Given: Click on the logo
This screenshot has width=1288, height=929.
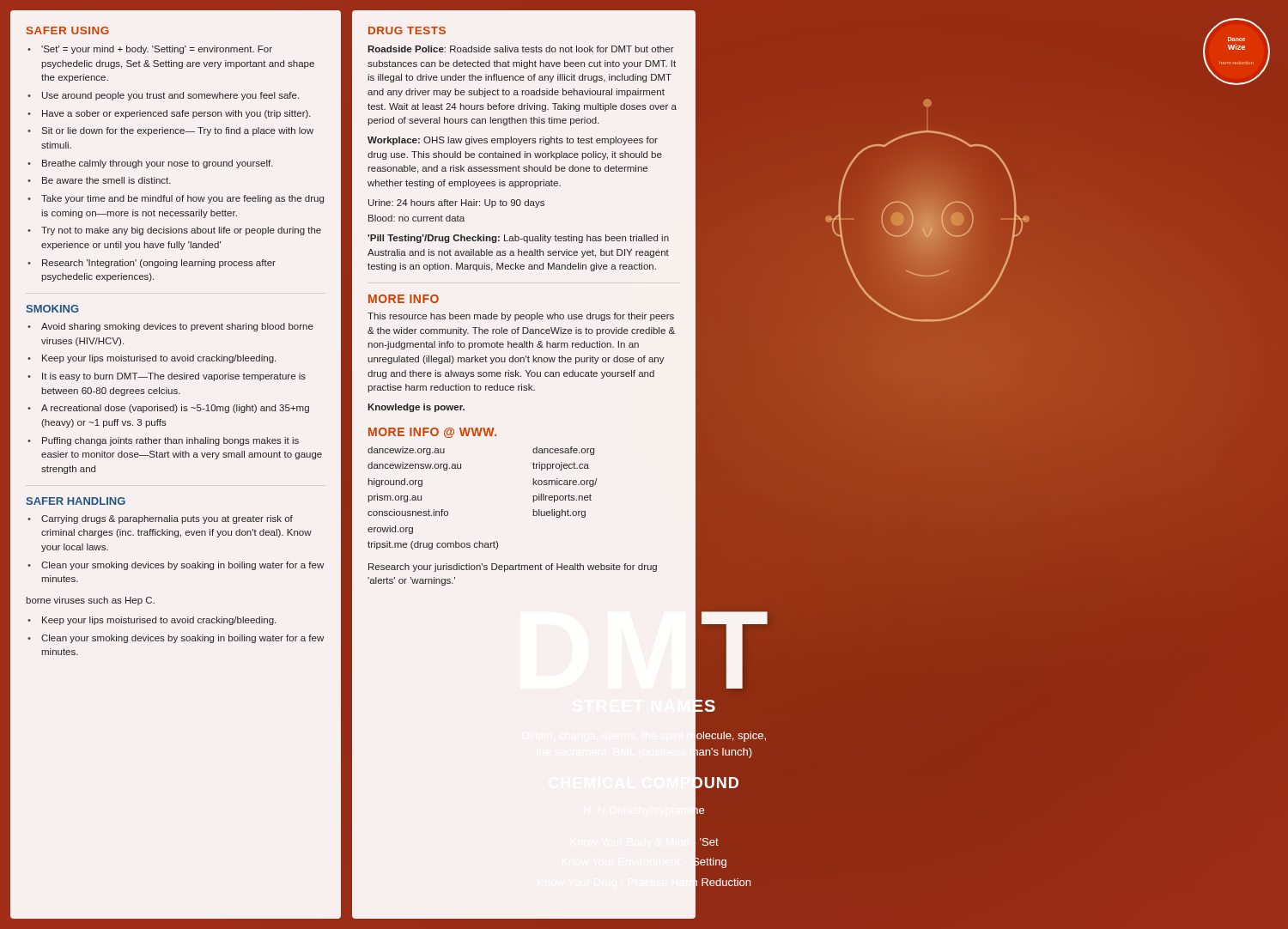Looking at the screenshot, I should click(x=1236, y=52).
